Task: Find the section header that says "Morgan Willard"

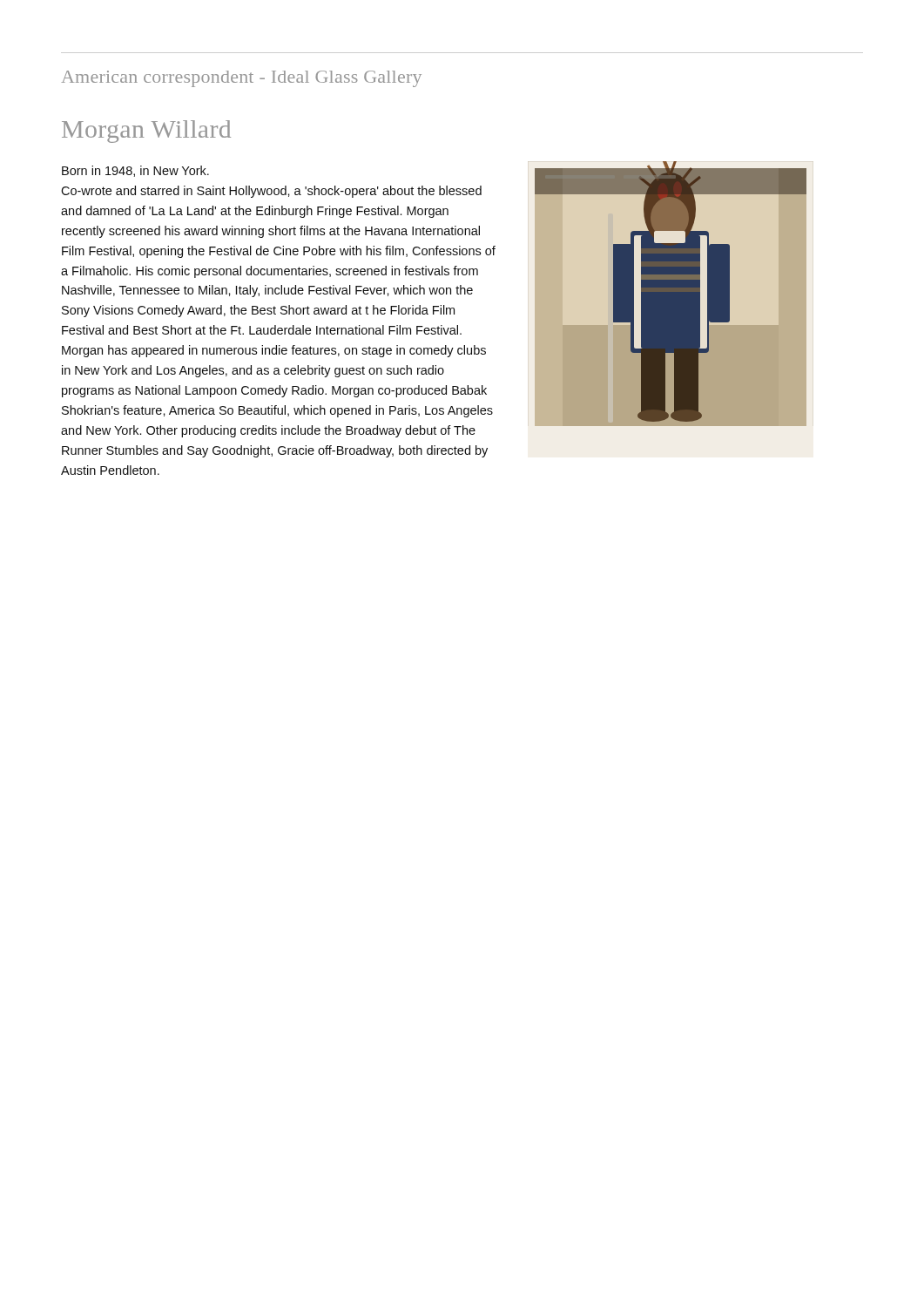Action: tap(146, 128)
